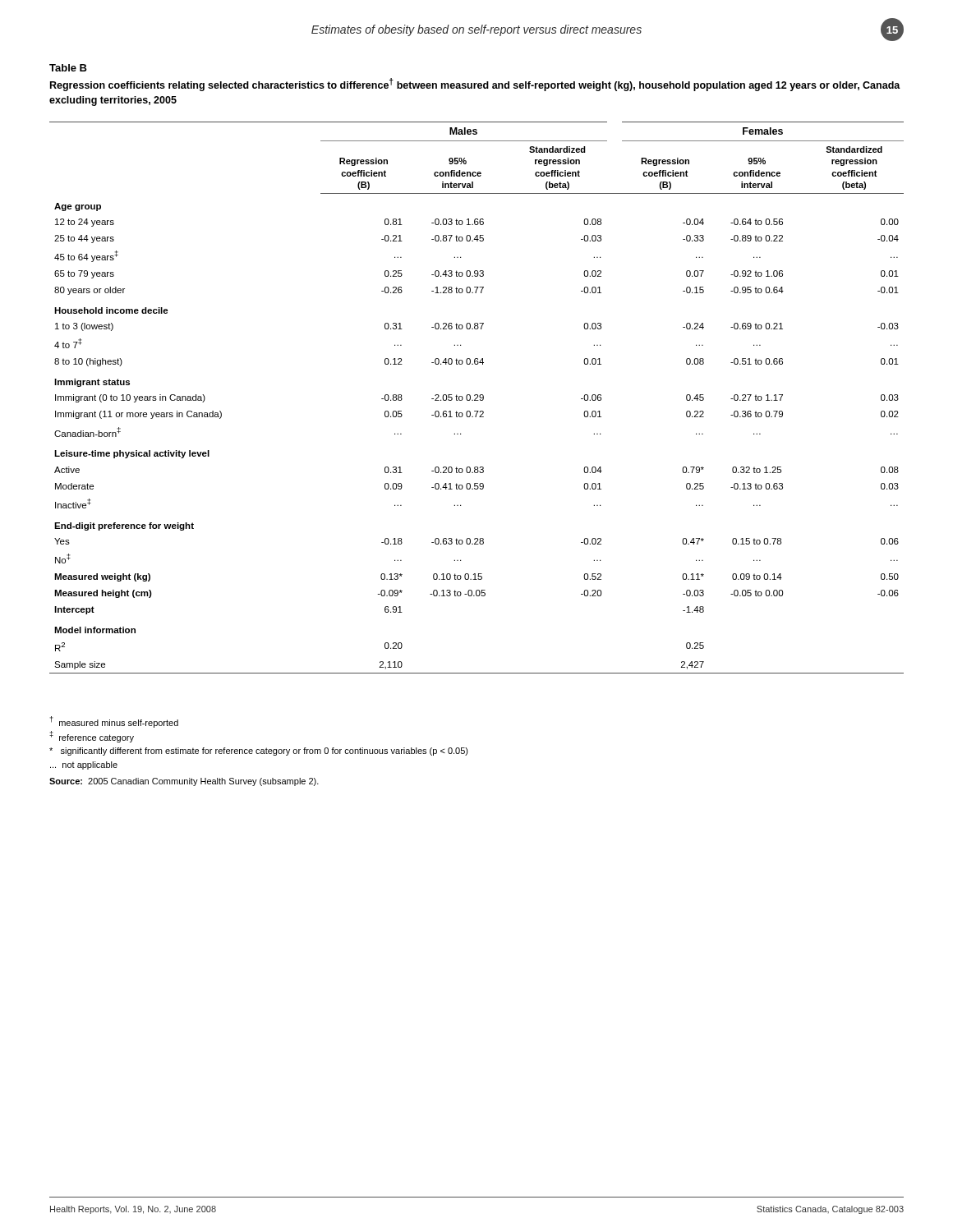Click on the section header that reads "Table B"
953x1232 pixels.
pyautogui.click(x=68, y=68)
